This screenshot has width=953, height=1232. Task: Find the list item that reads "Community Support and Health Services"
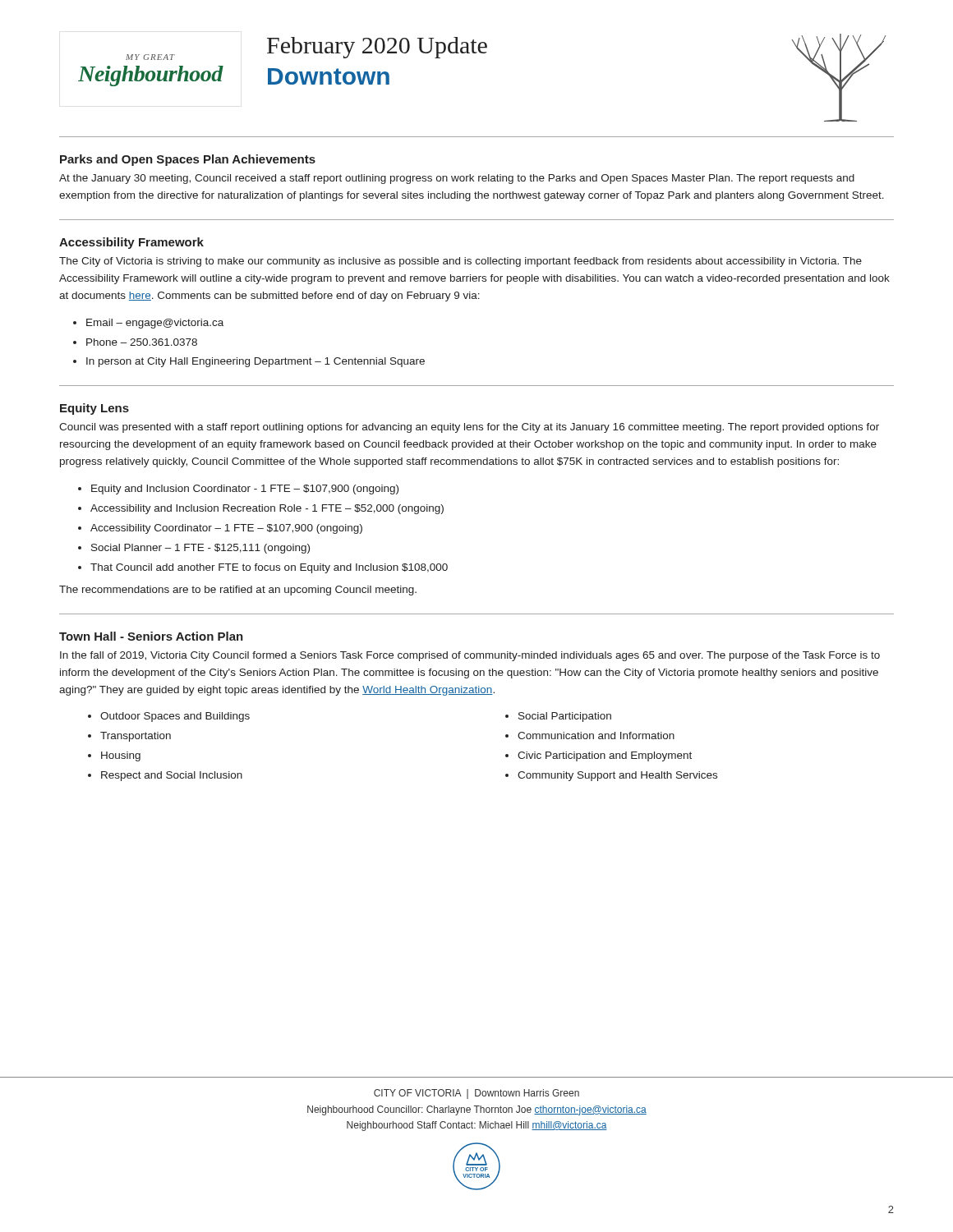618,775
